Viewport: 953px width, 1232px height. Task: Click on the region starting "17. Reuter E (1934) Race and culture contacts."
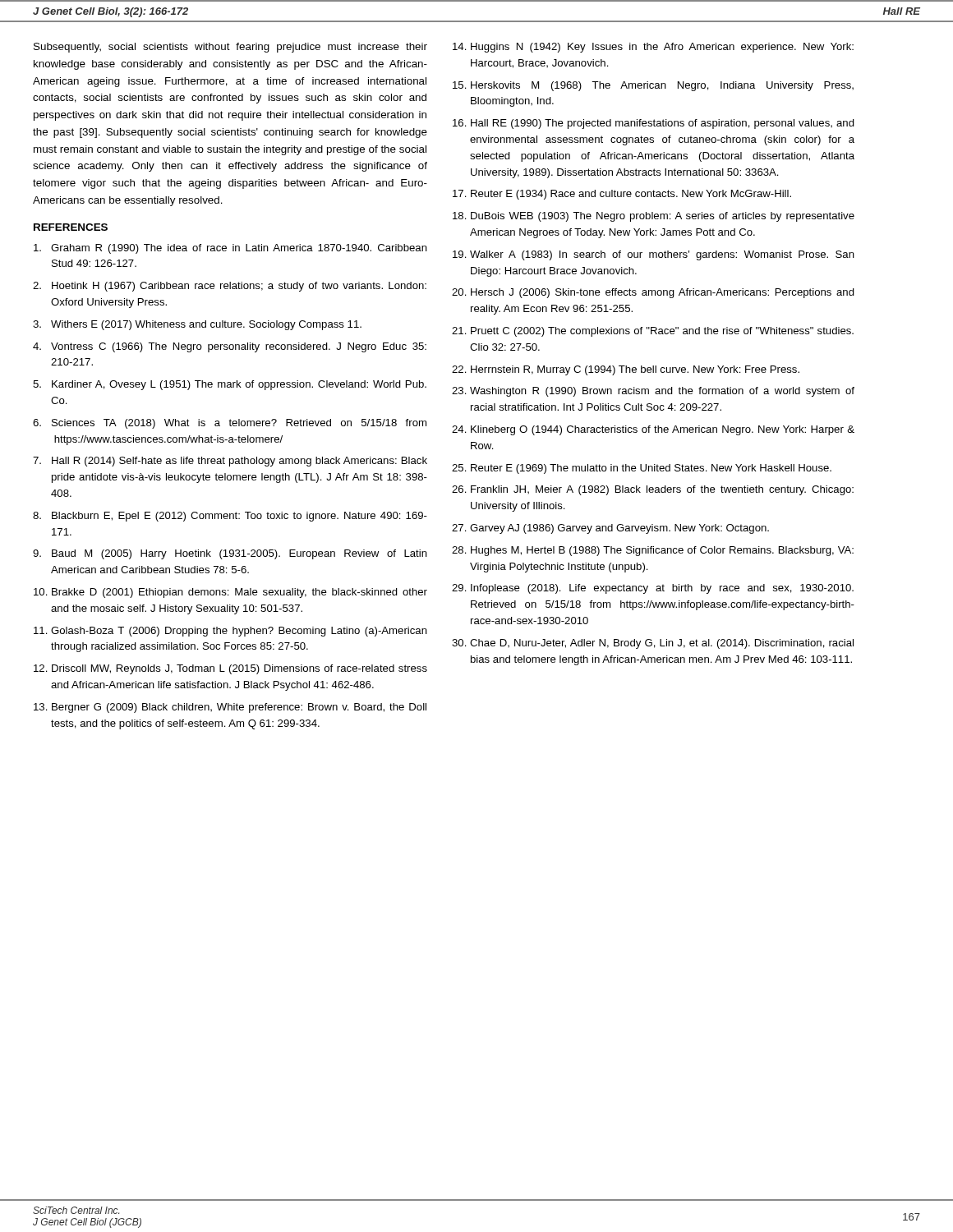(x=653, y=194)
